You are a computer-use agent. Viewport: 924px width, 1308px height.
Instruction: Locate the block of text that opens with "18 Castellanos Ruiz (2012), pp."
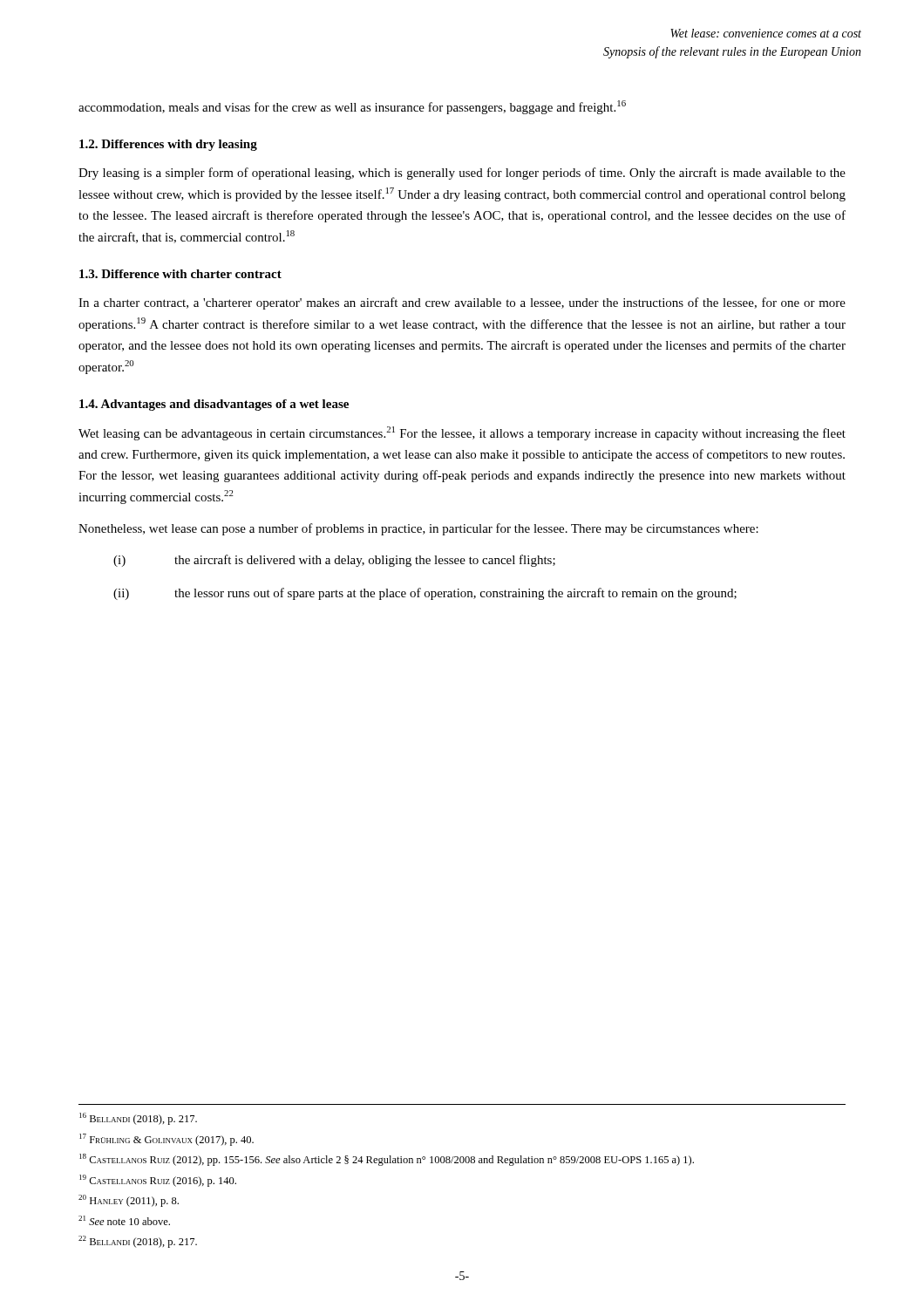(x=387, y=1159)
